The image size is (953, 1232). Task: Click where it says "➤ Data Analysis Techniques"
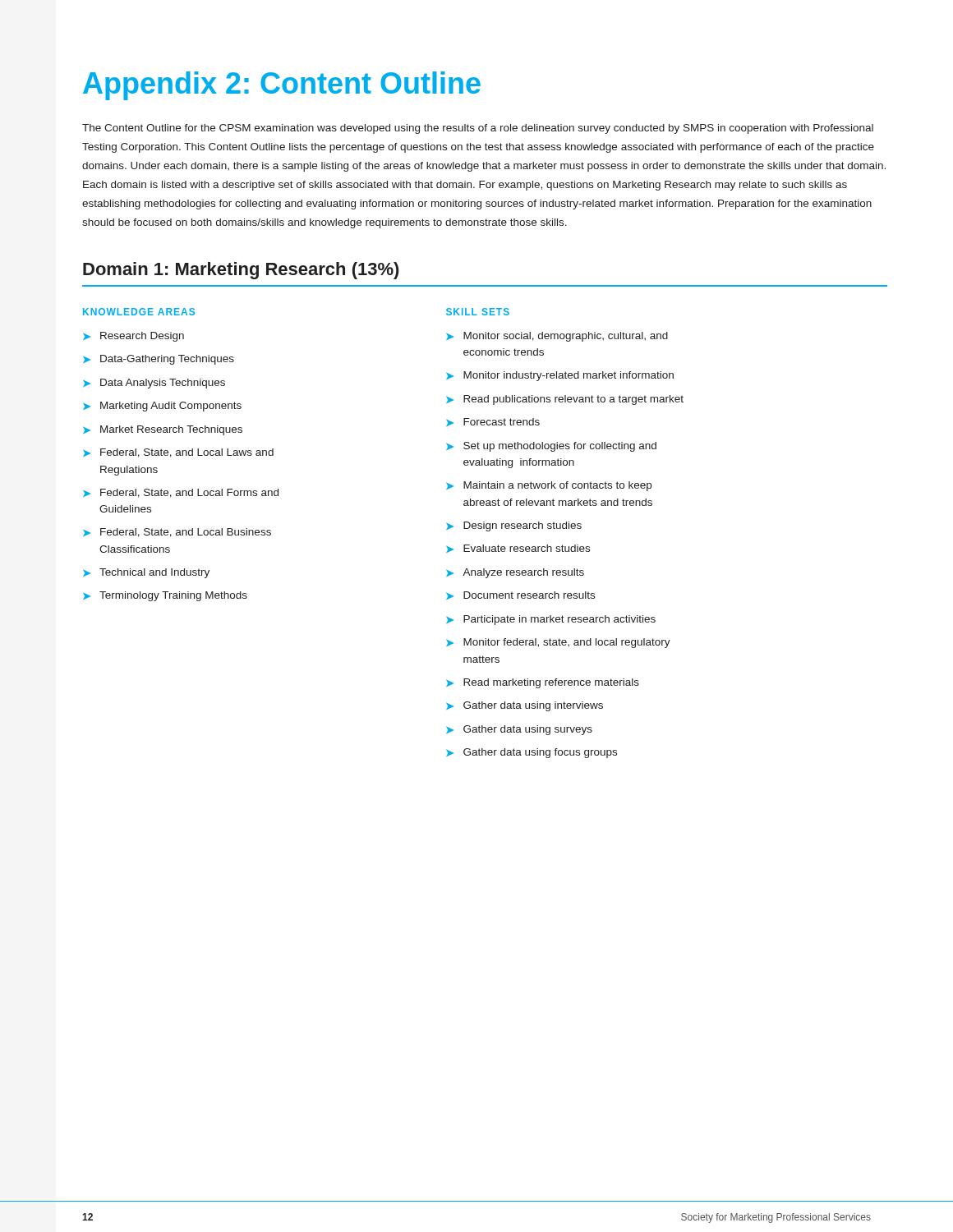154,384
